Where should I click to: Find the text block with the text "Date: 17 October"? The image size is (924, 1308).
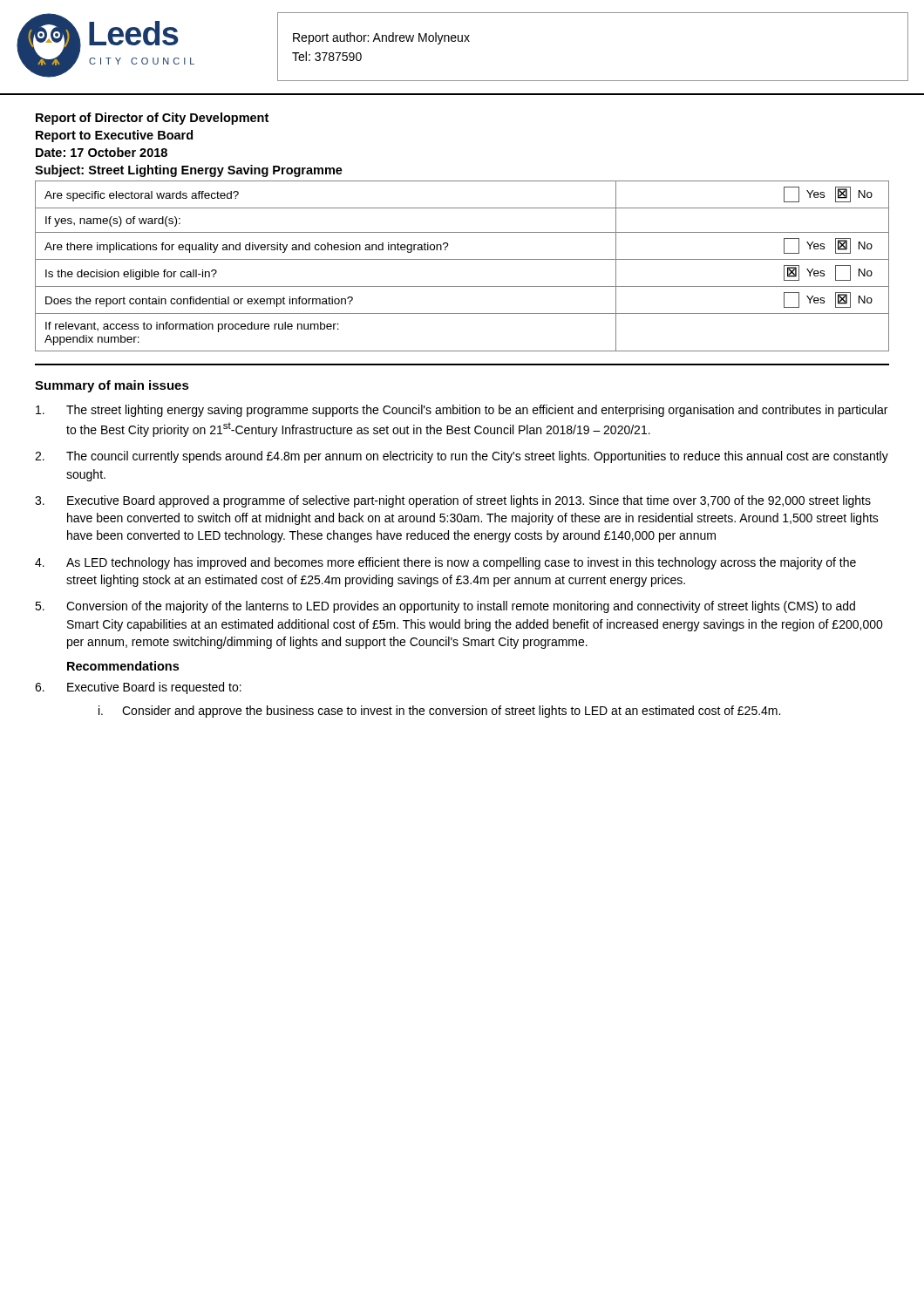click(101, 153)
